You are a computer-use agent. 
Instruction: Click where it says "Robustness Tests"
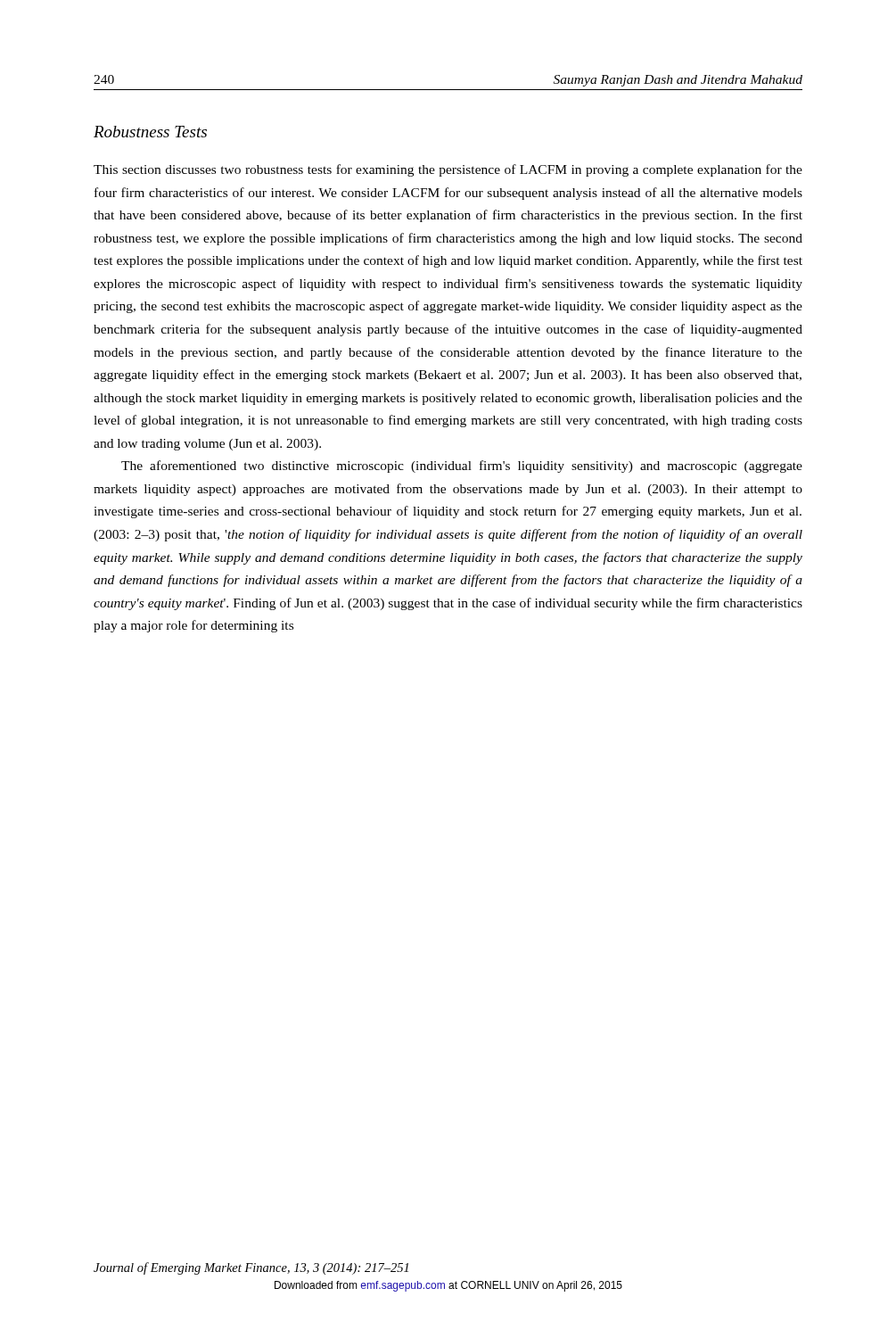click(150, 132)
